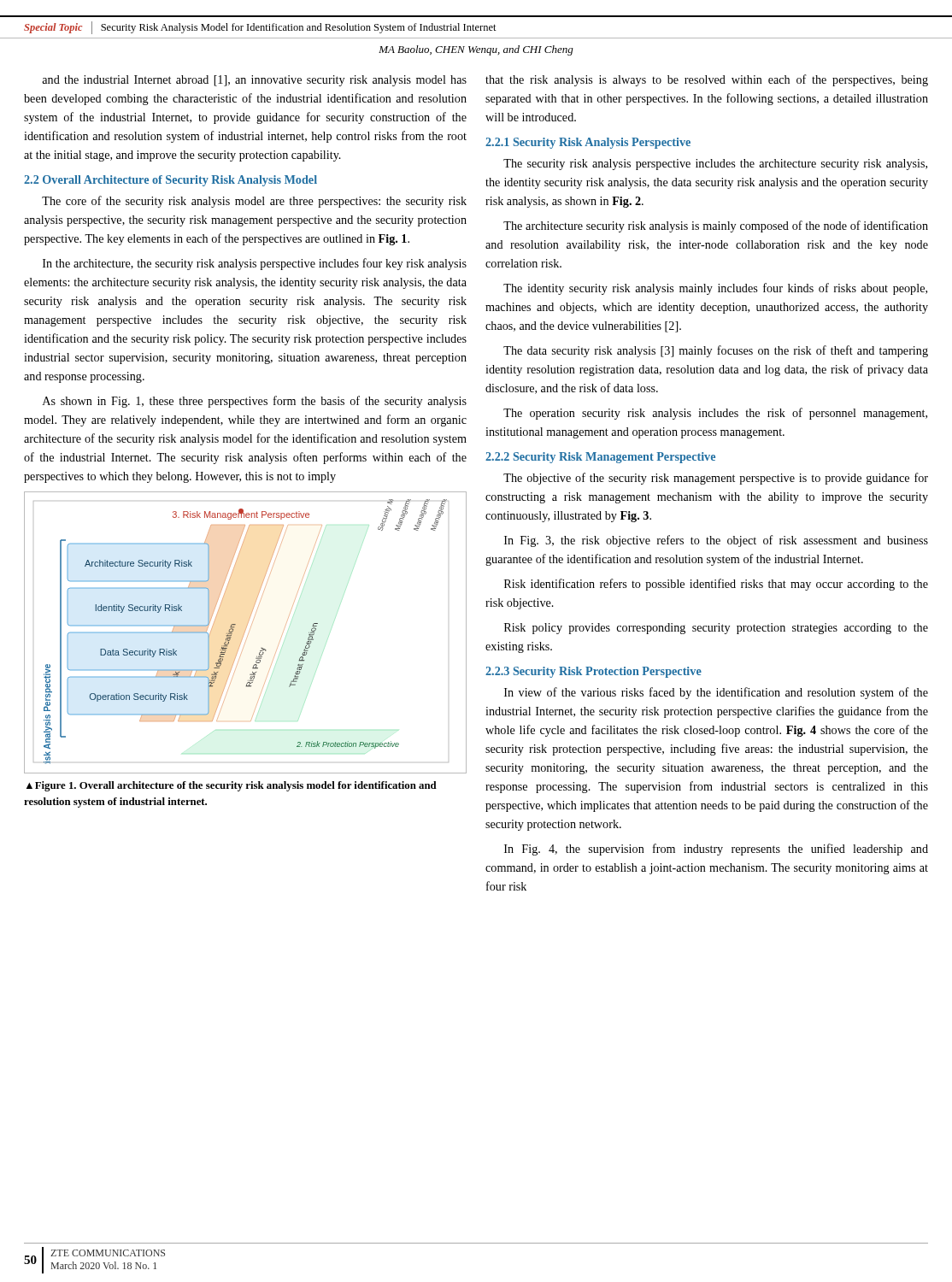Locate the schematic
The width and height of the screenshot is (952, 1282).
(x=245, y=632)
